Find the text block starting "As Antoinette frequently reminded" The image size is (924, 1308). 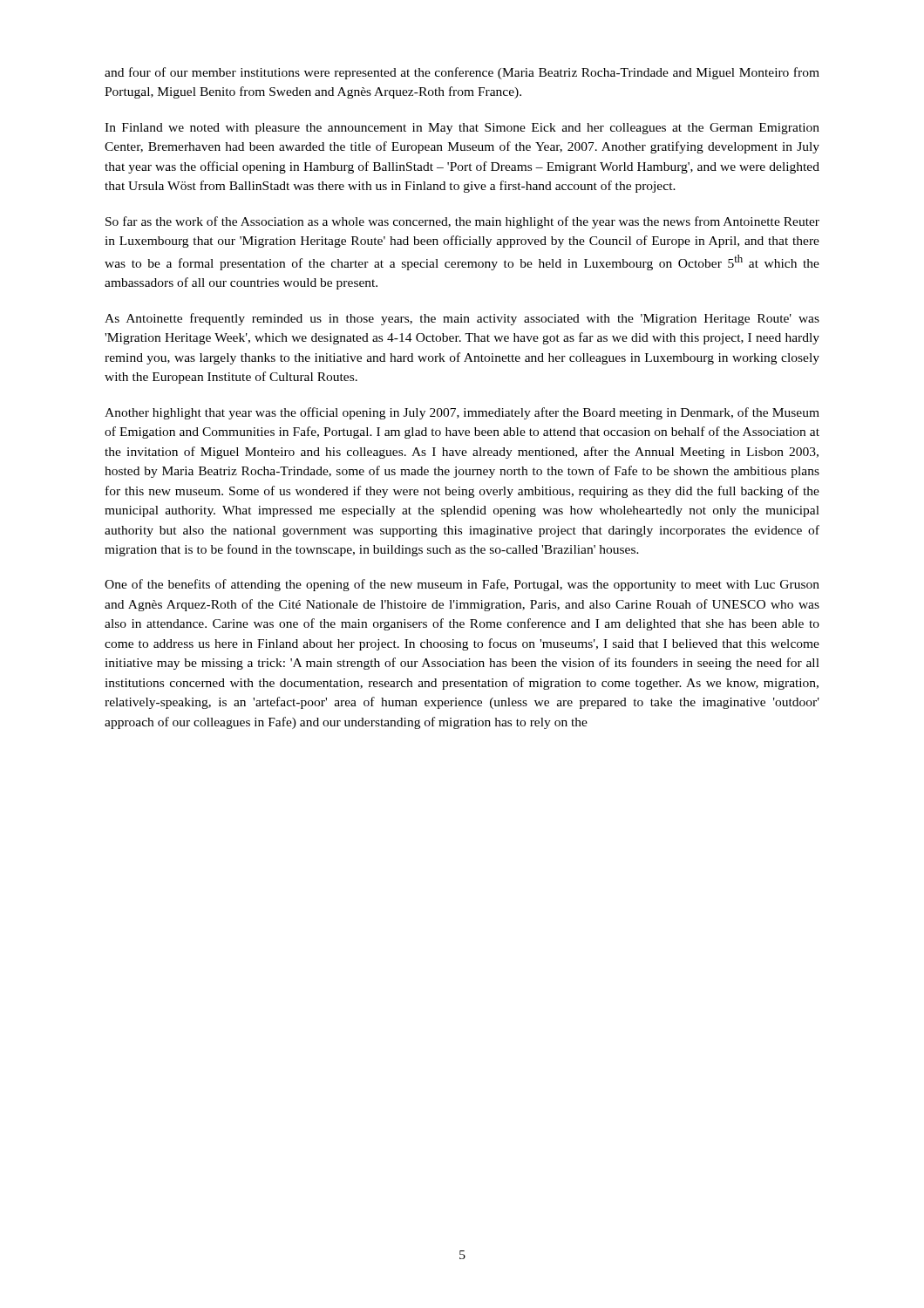click(462, 347)
